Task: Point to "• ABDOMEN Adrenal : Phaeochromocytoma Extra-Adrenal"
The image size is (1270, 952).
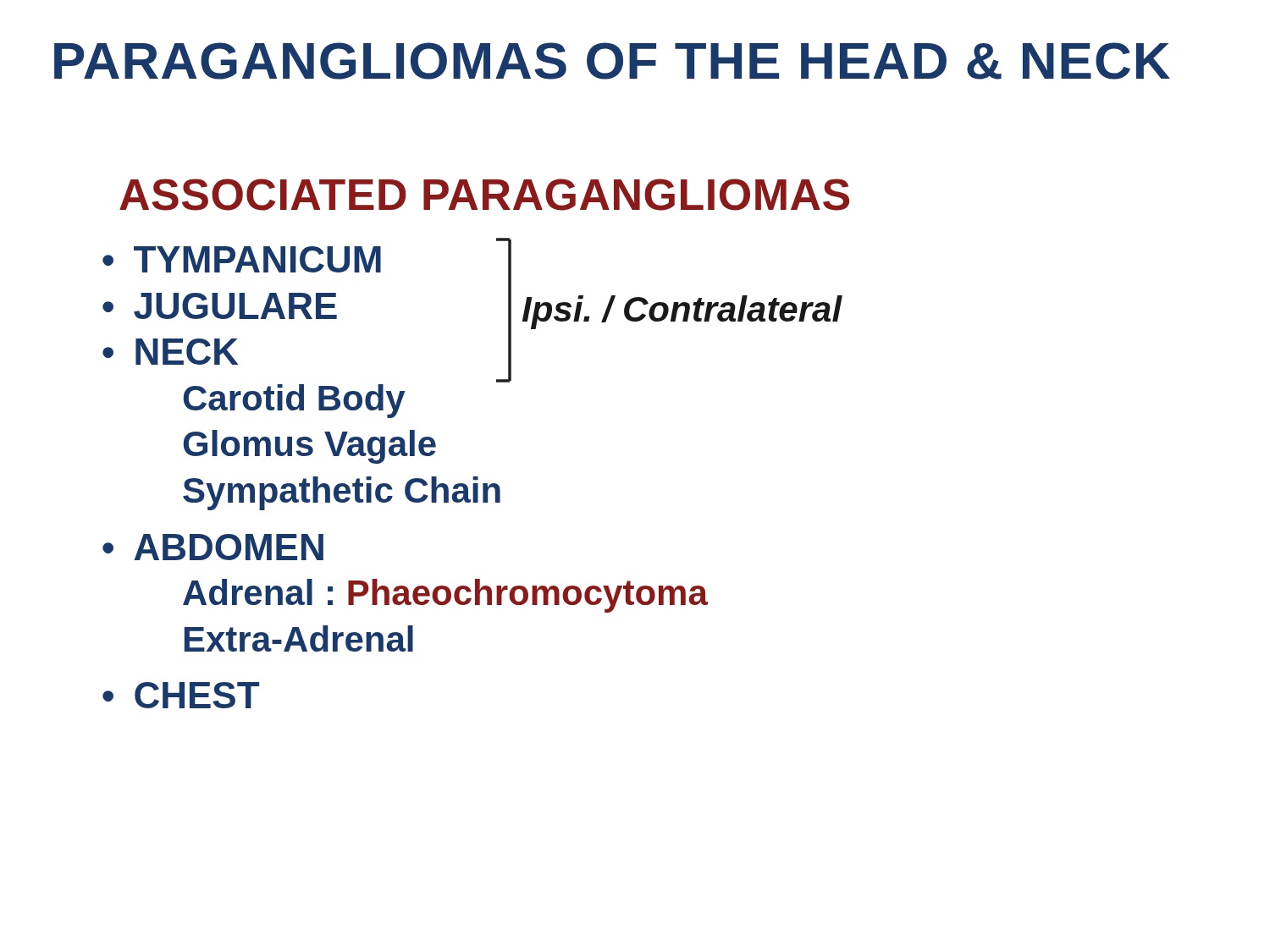Action: pos(635,594)
